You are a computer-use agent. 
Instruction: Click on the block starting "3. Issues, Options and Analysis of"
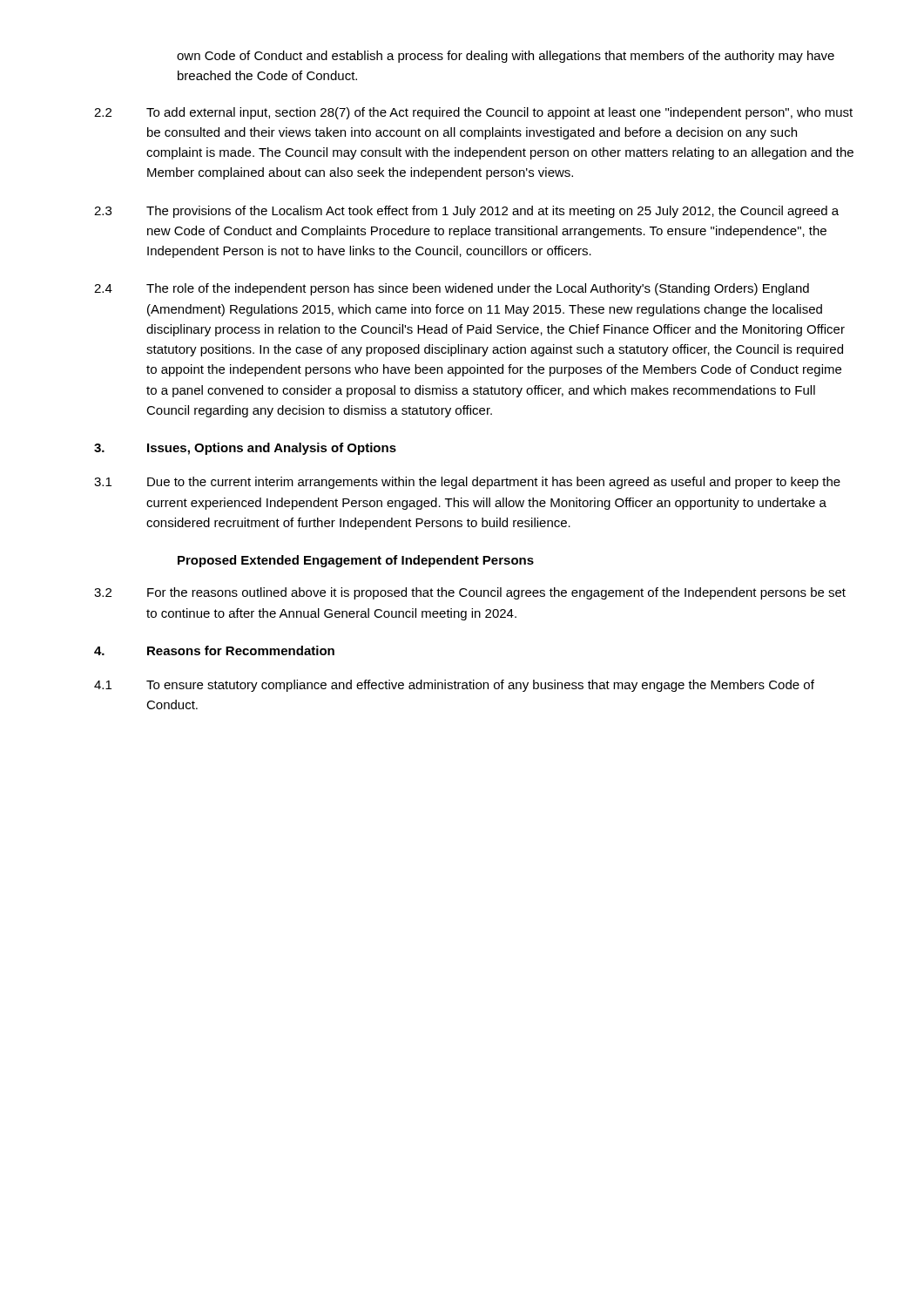click(245, 448)
